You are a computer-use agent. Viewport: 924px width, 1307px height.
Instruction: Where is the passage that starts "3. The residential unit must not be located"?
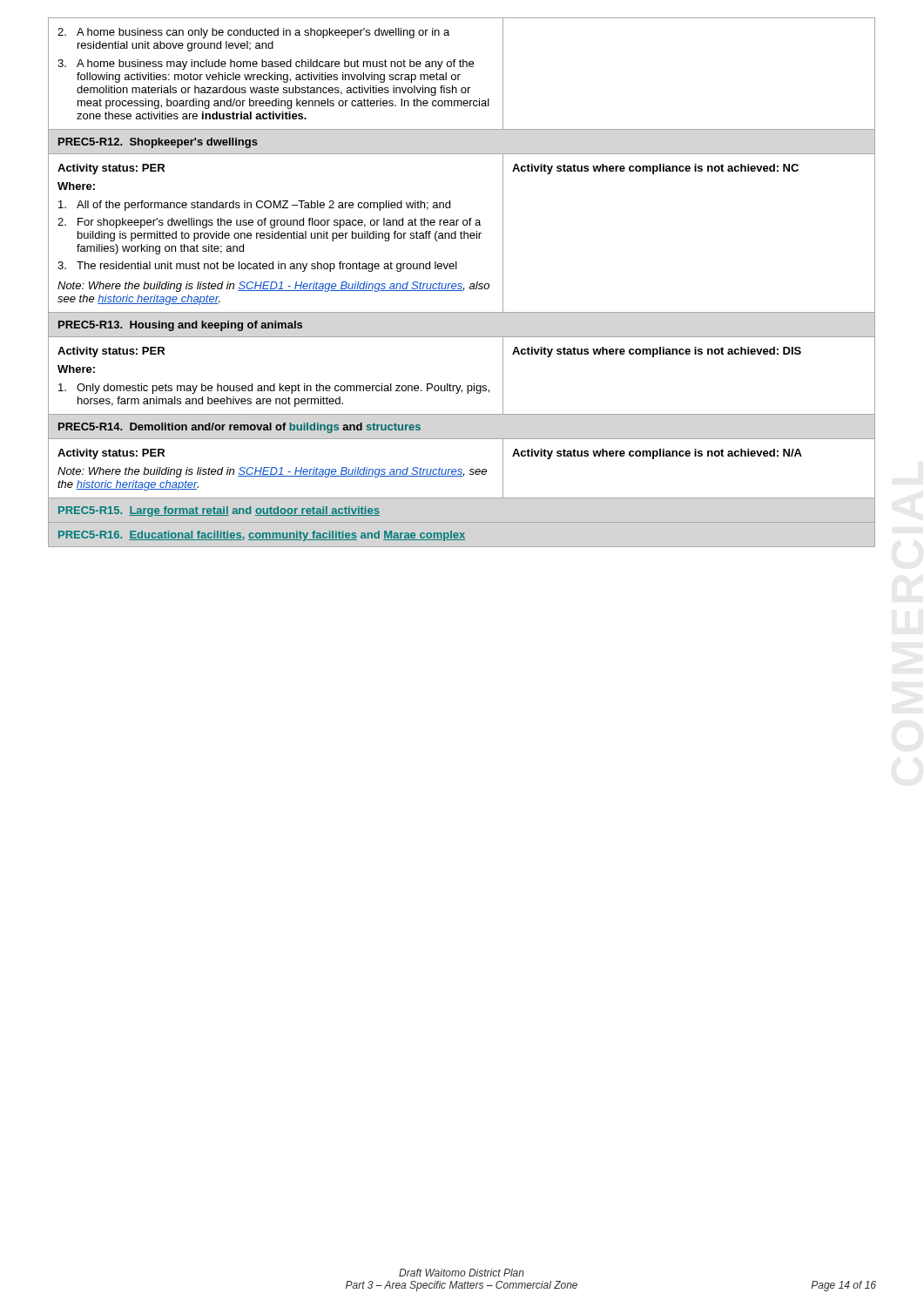point(276,265)
